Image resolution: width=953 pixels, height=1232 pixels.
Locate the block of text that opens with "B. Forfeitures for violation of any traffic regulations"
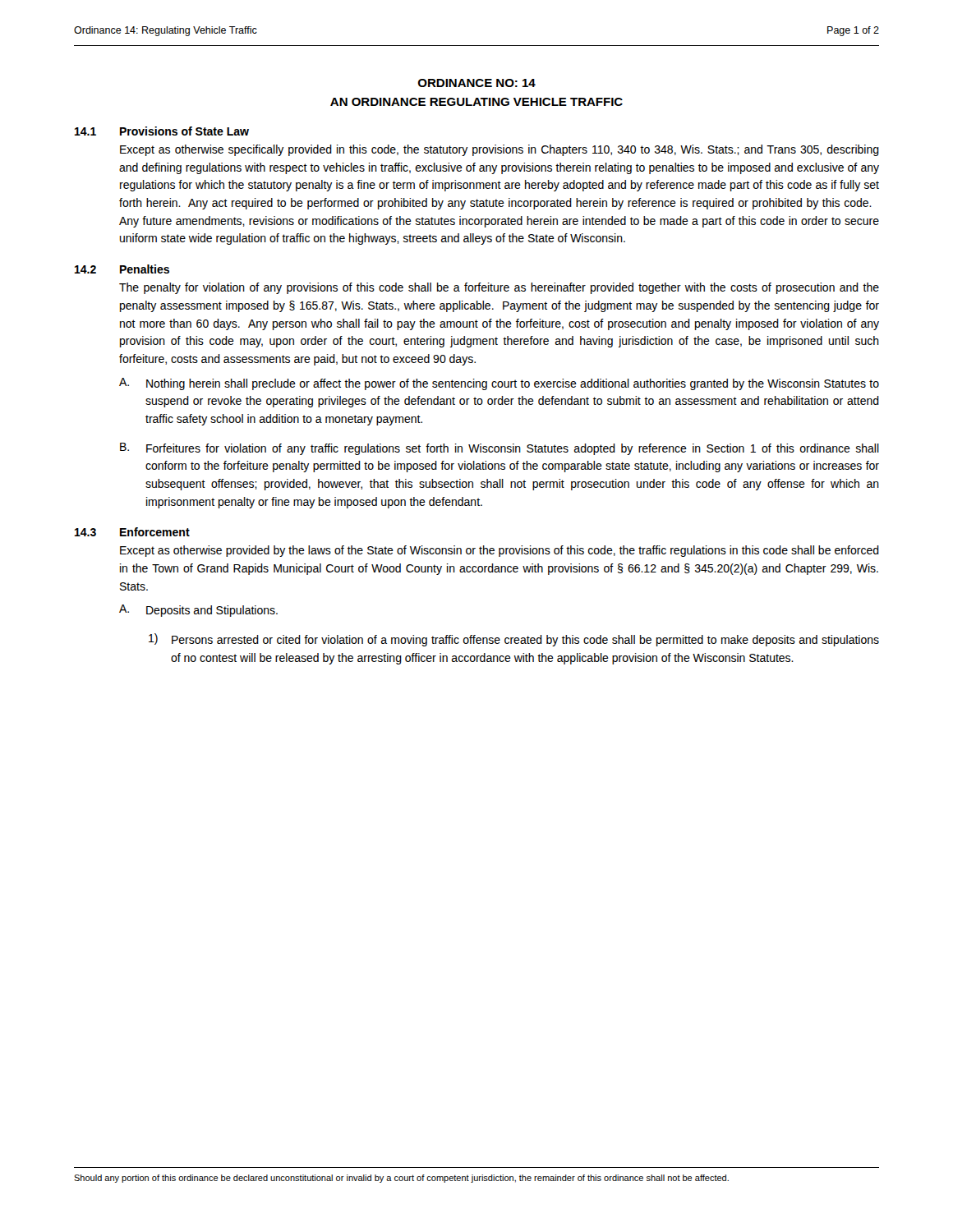499,476
